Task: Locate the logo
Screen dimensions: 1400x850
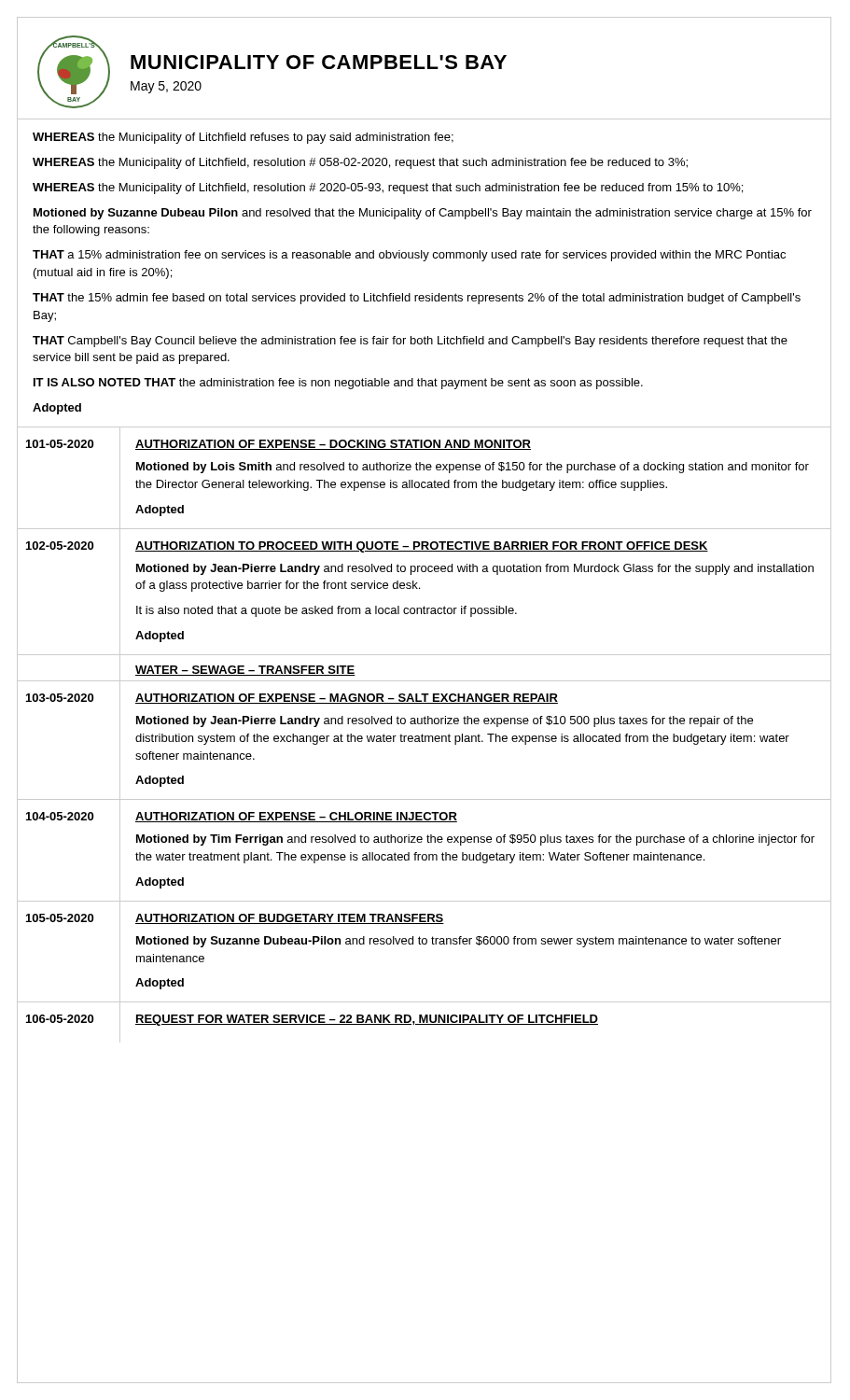Action: point(74,72)
